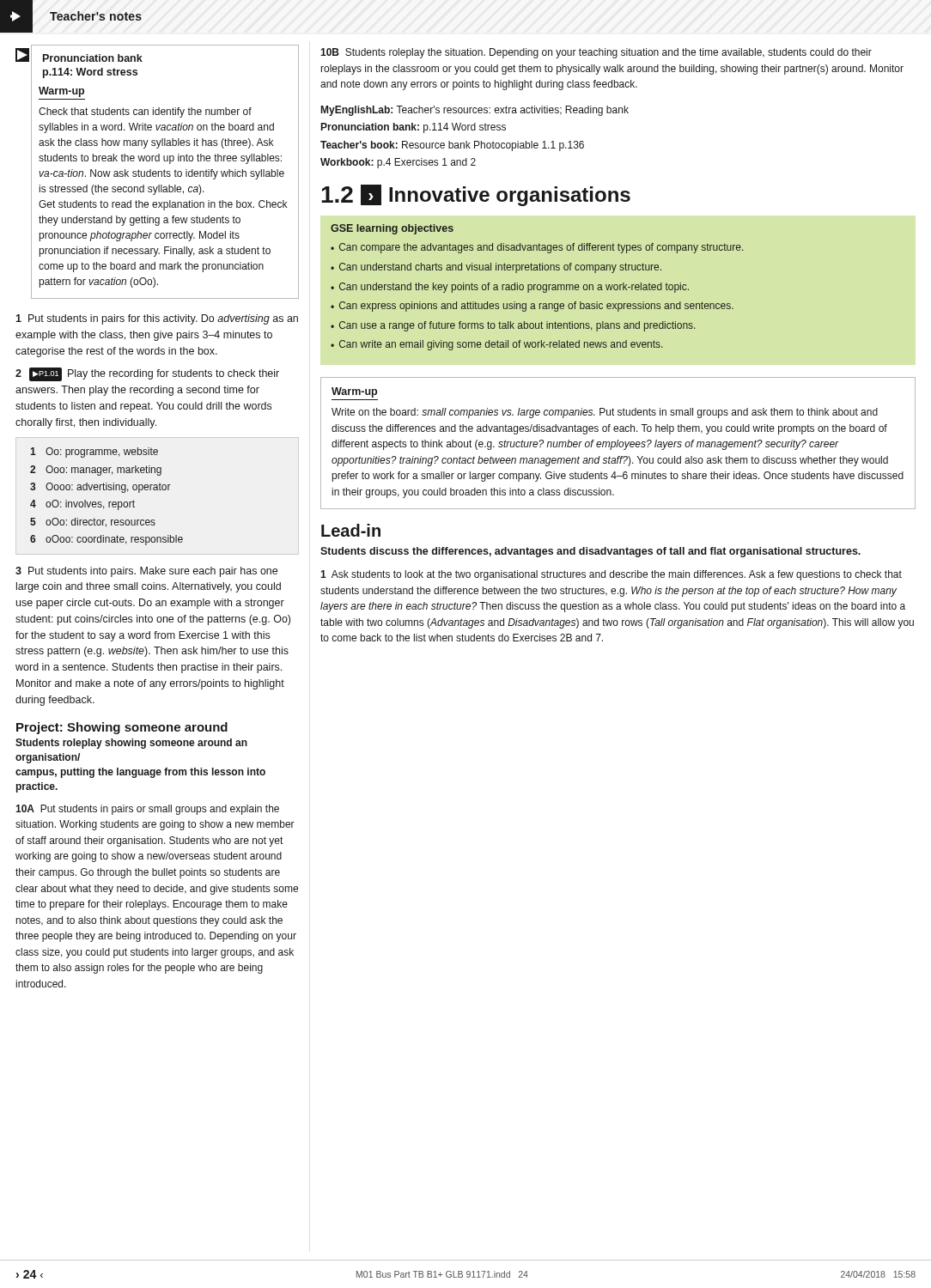Point to the block beginning "Write on the board: small companies vs."

pyautogui.click(x=618, y=452)
